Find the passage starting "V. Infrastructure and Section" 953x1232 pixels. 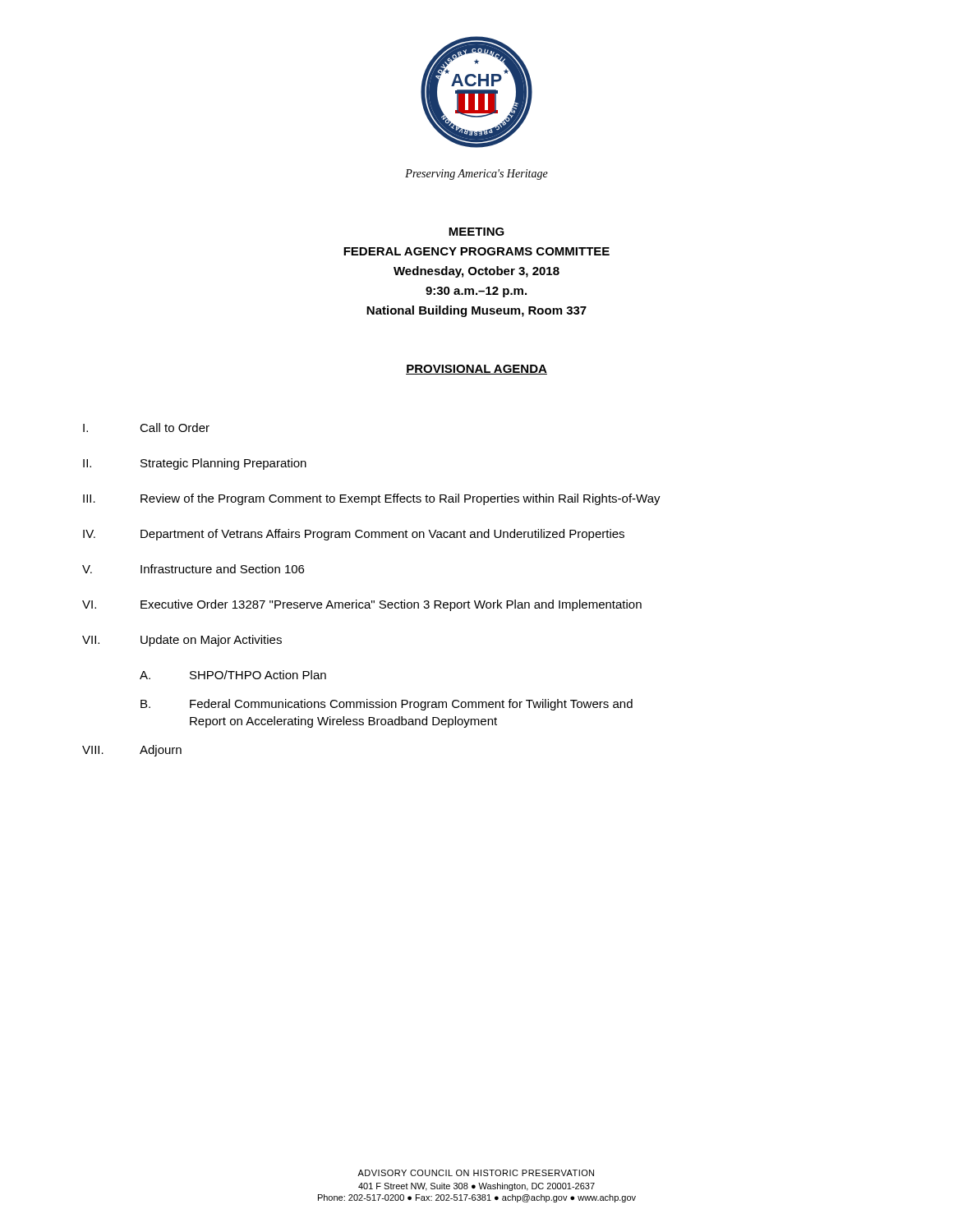[x=193, y=569]
